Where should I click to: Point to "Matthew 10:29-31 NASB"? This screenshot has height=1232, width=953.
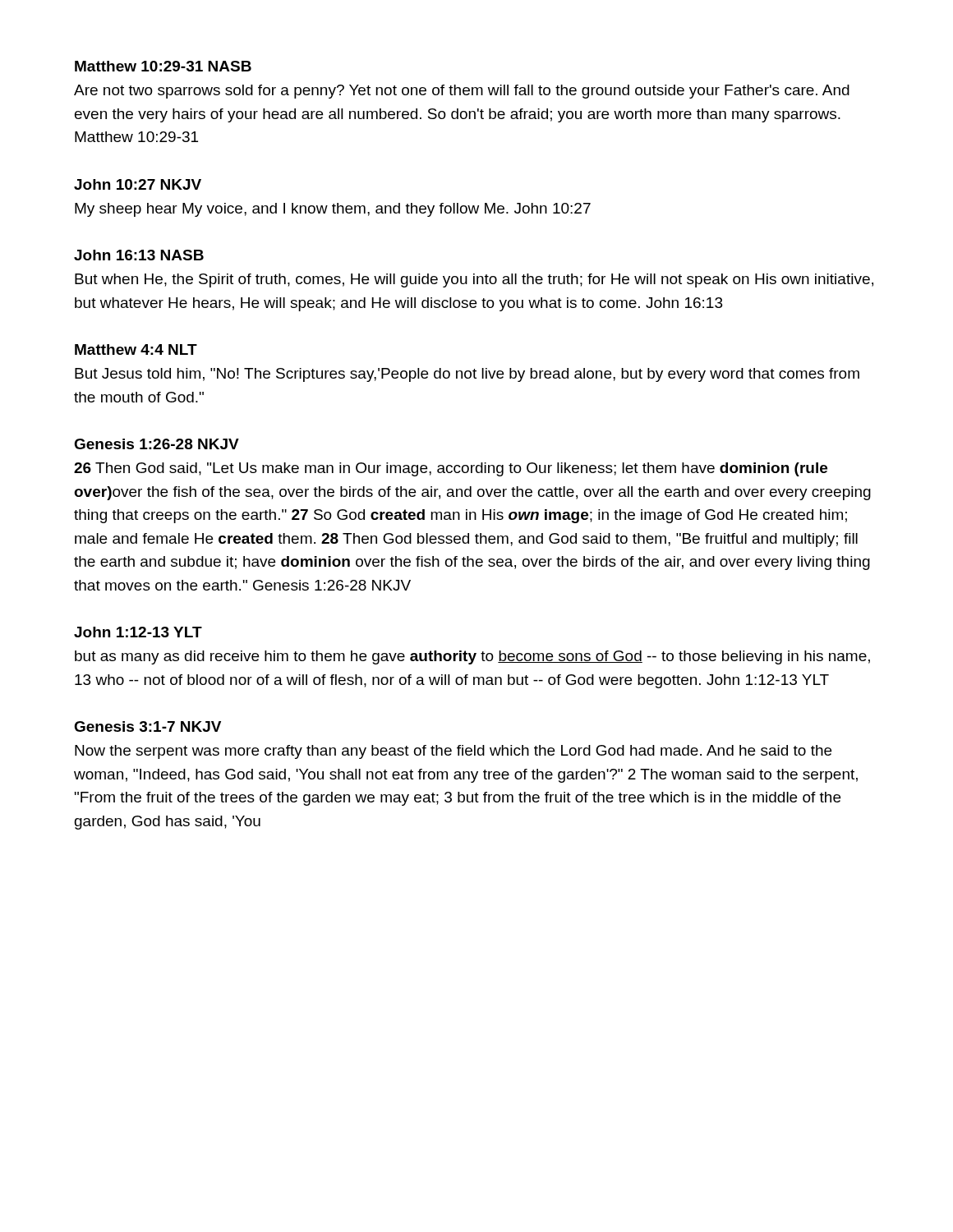click(x=163, y=66)
